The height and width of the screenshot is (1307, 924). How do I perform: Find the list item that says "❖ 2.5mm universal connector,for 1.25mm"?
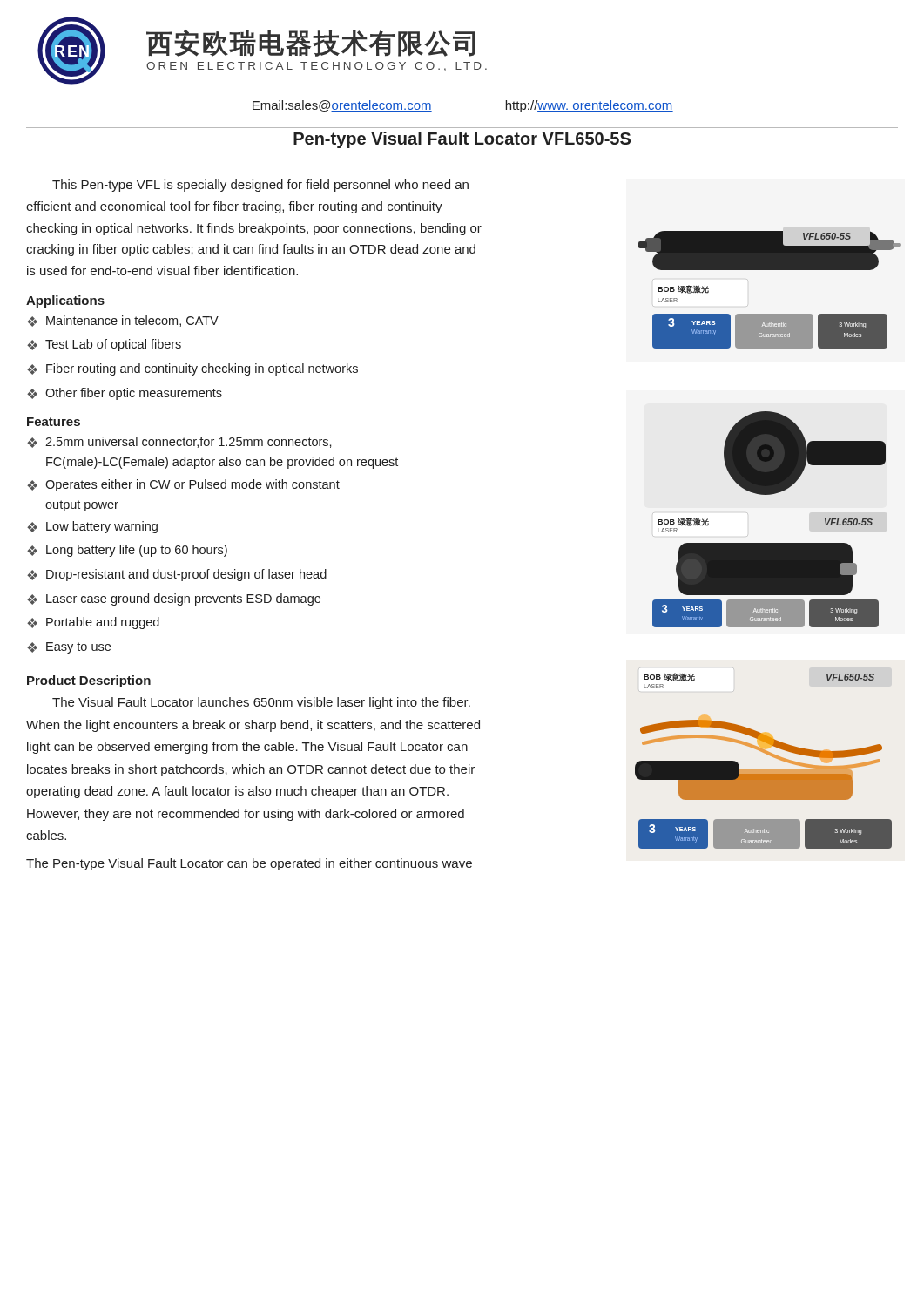coord(257,453)
